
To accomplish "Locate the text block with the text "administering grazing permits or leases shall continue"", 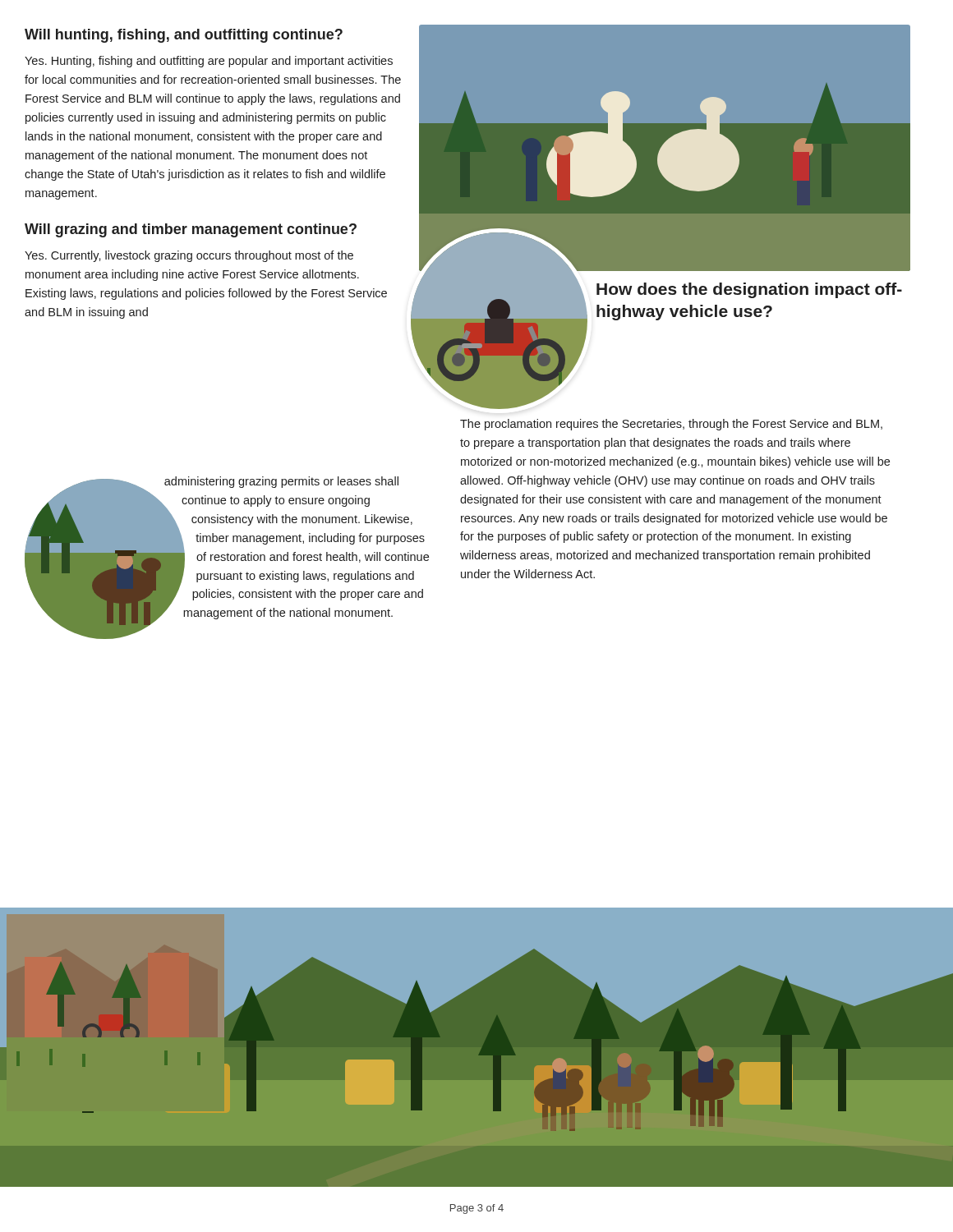I will [227, 557].
